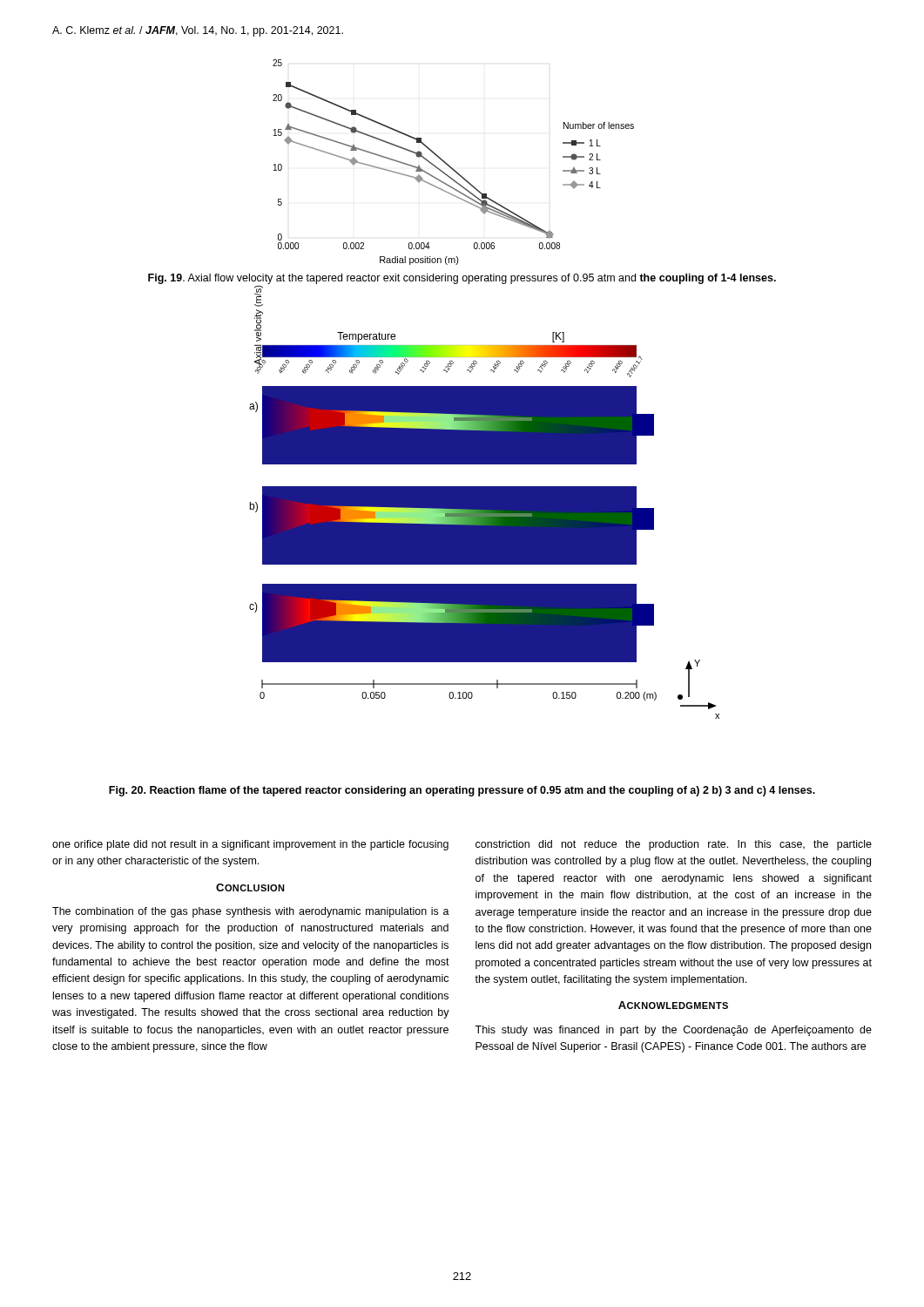This screenshot has height=1307, width=924.
Task: Find the infographic
Action: click(x=462, y=549)
